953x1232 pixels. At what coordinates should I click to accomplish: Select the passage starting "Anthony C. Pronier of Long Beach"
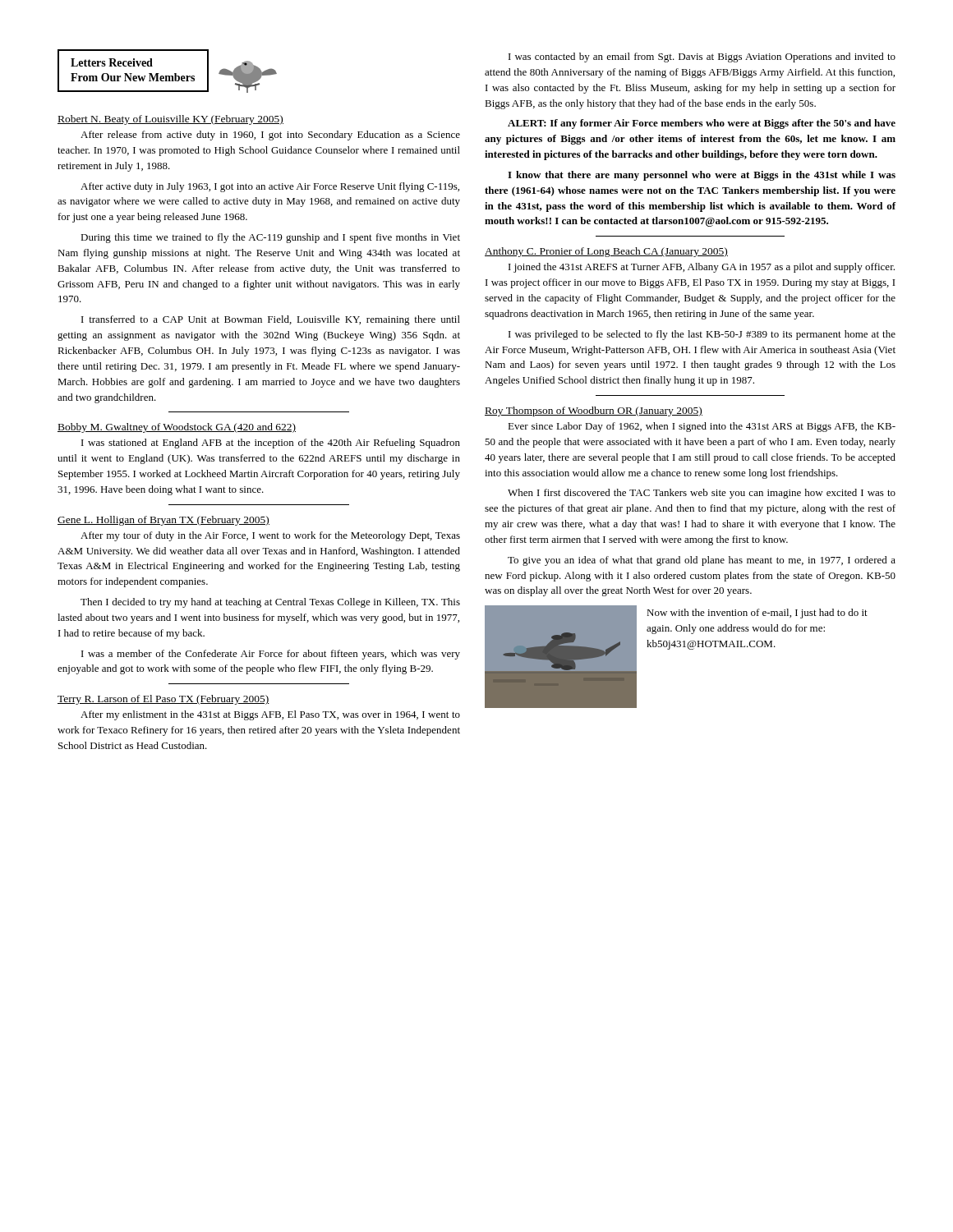point(690,317)
